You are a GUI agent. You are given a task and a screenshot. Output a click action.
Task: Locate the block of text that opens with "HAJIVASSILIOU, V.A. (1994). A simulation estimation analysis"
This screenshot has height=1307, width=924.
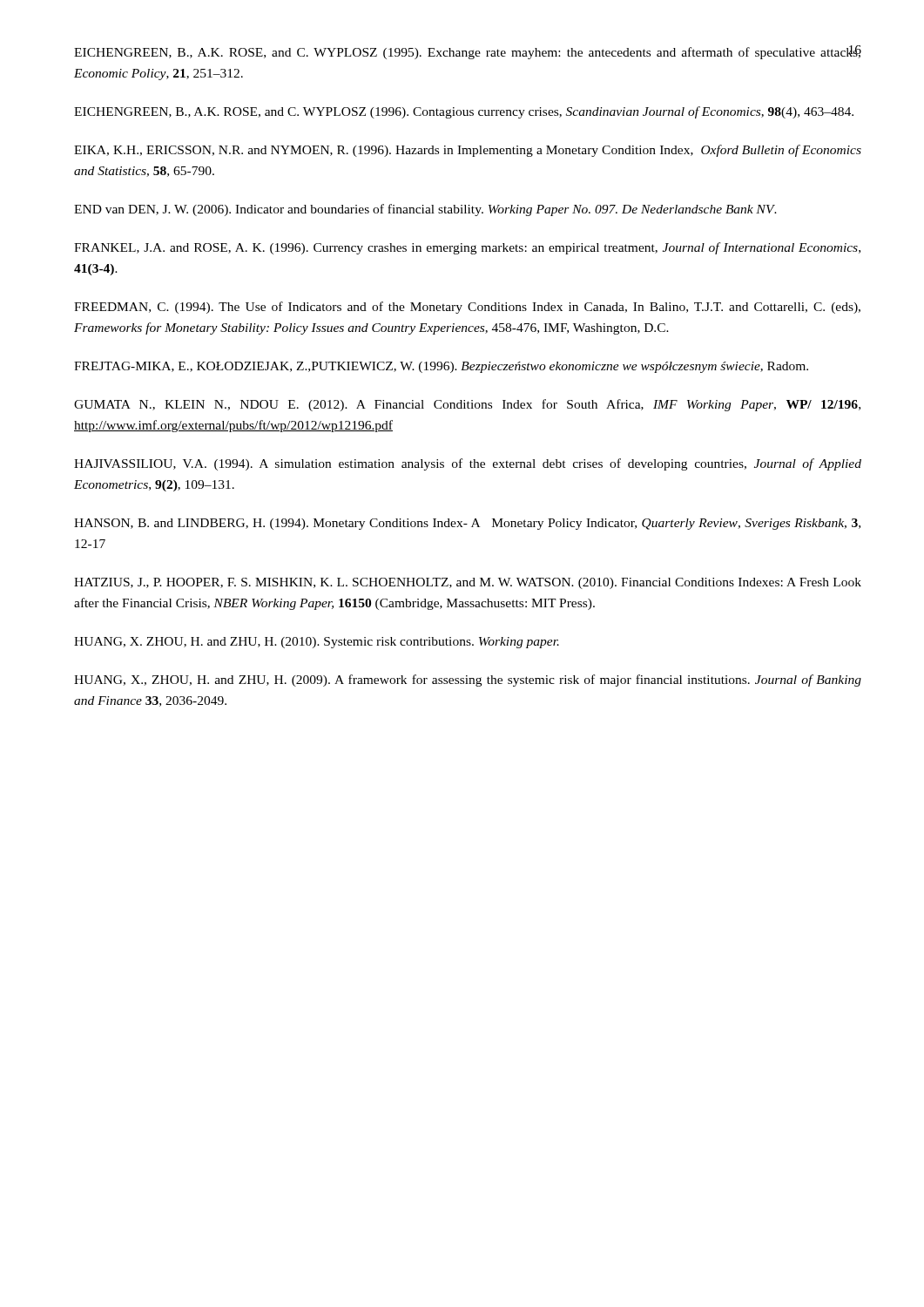(x=468, y=474)
